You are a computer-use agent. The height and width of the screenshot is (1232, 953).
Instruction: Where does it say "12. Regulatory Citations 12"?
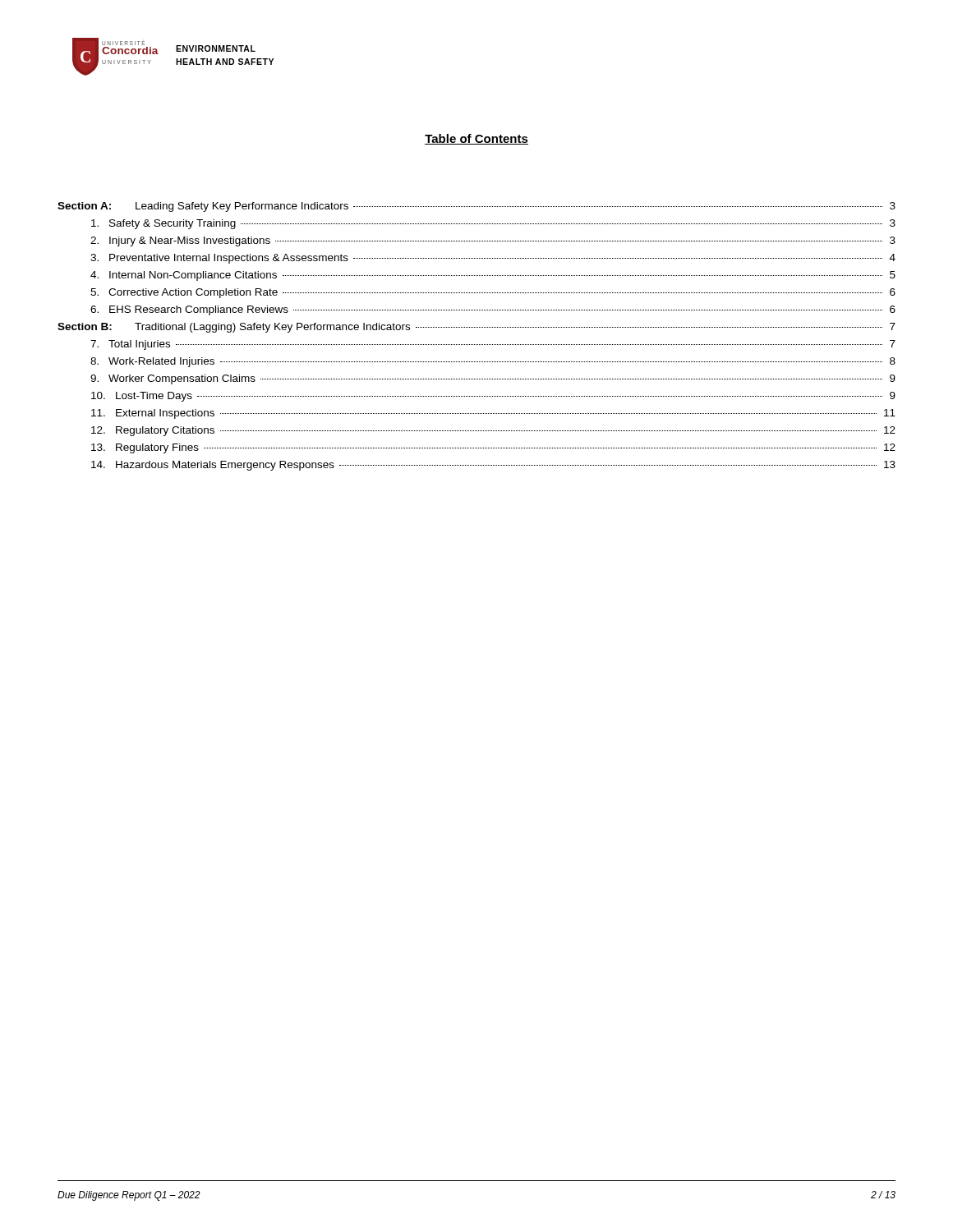(493, 430)
